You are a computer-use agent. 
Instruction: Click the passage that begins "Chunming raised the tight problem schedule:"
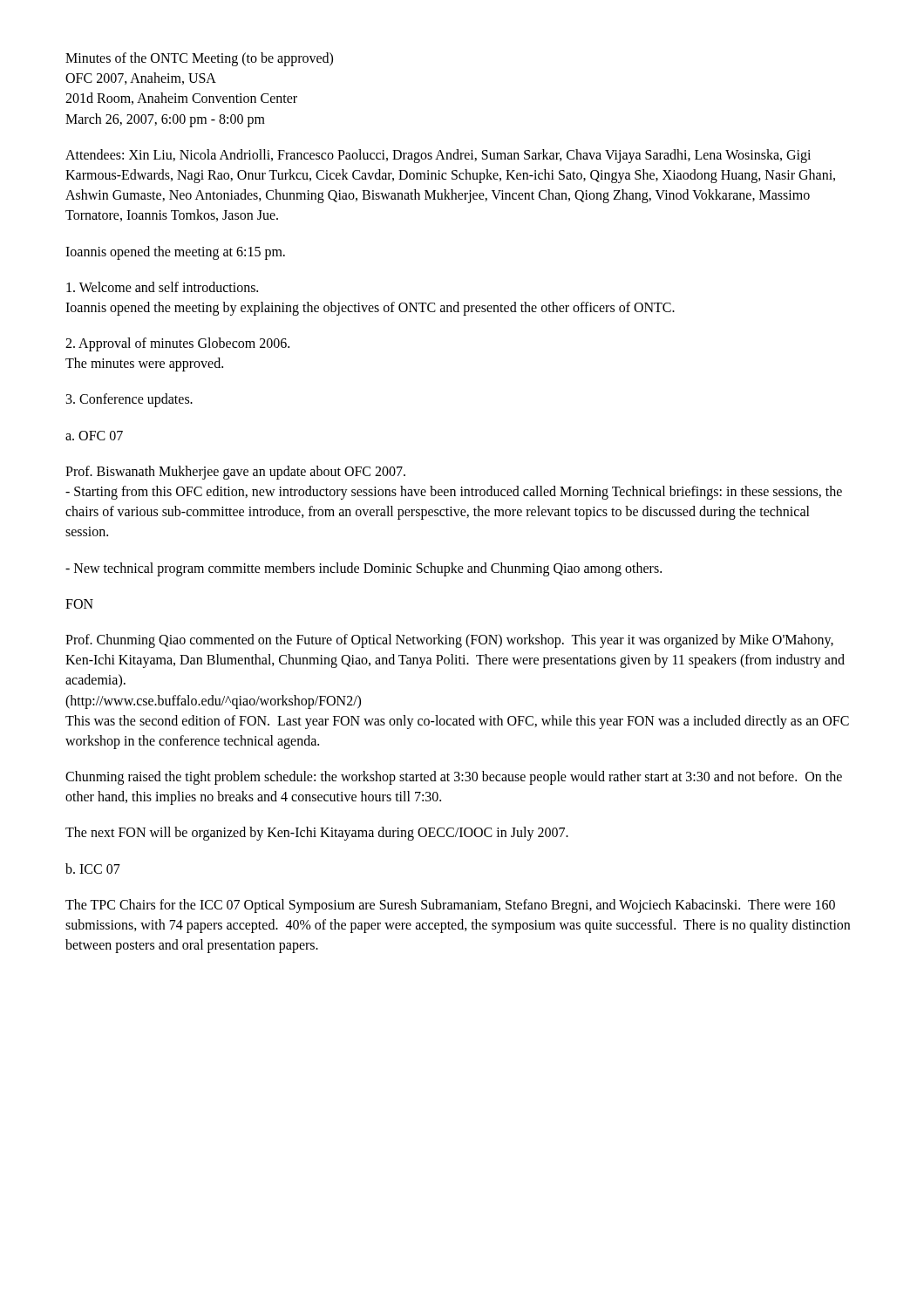click(x=454, y=787)
